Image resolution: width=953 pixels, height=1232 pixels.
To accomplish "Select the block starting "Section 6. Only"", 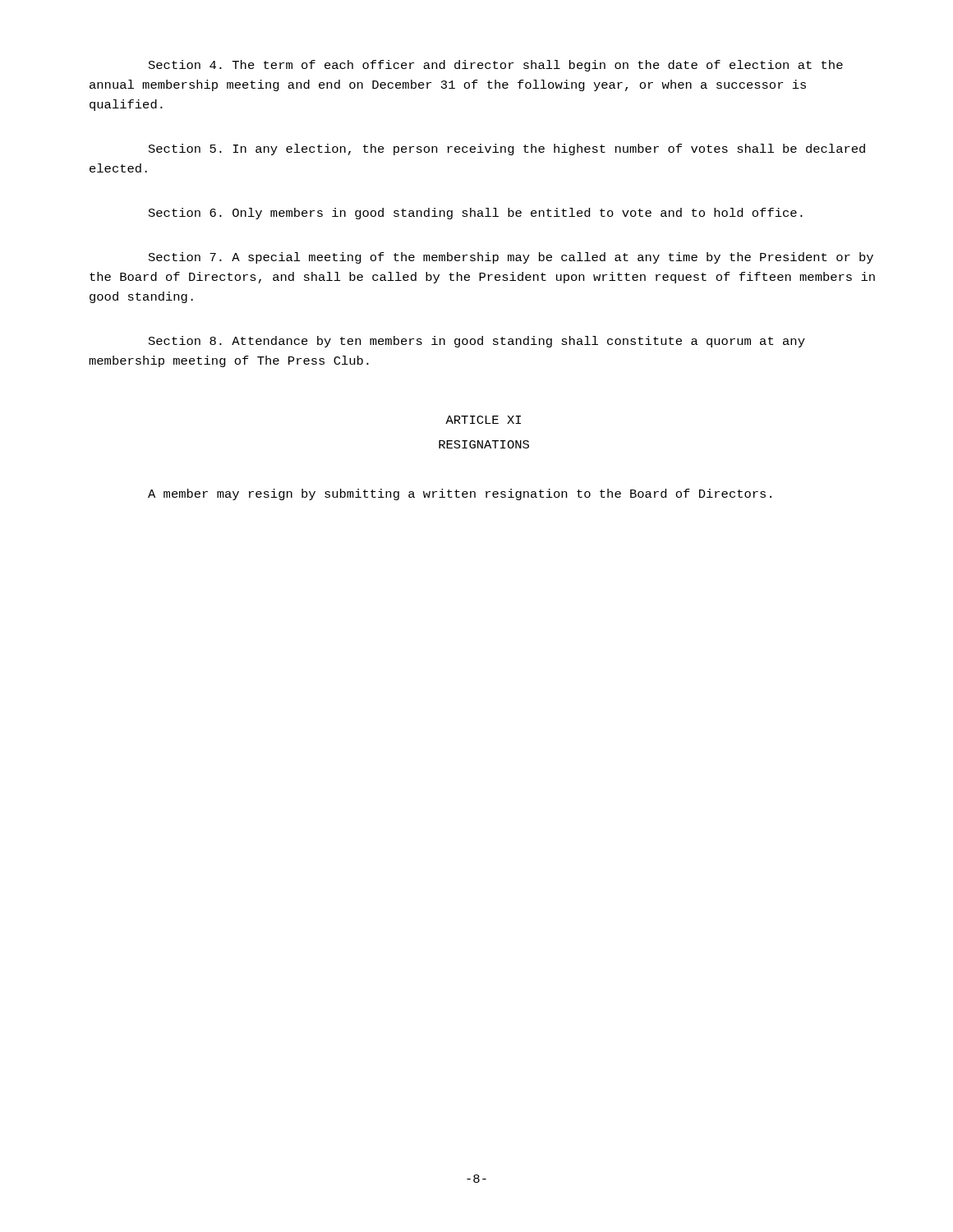I will click(484, 214).
